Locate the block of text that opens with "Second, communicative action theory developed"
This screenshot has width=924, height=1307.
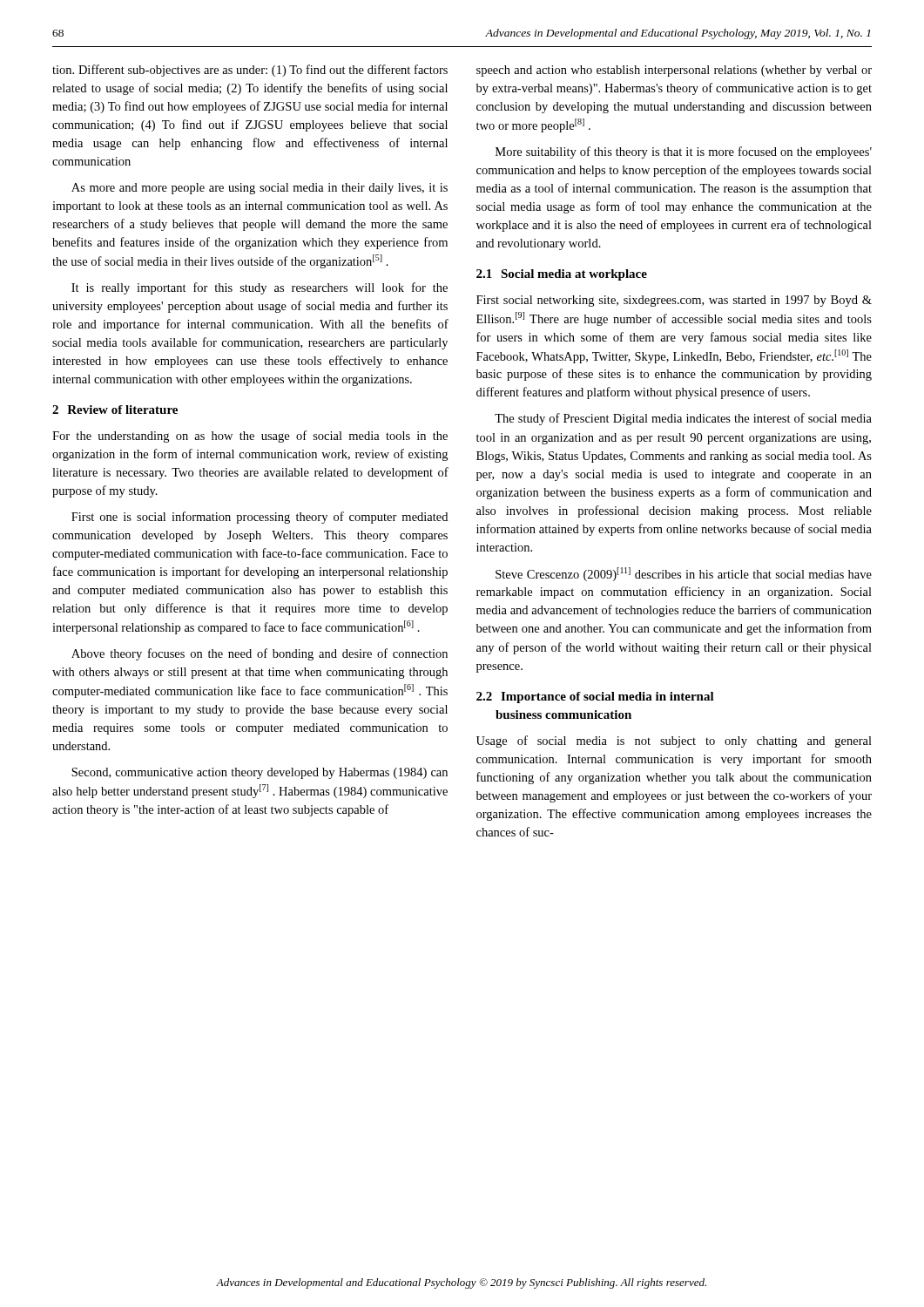pos(250,791)
